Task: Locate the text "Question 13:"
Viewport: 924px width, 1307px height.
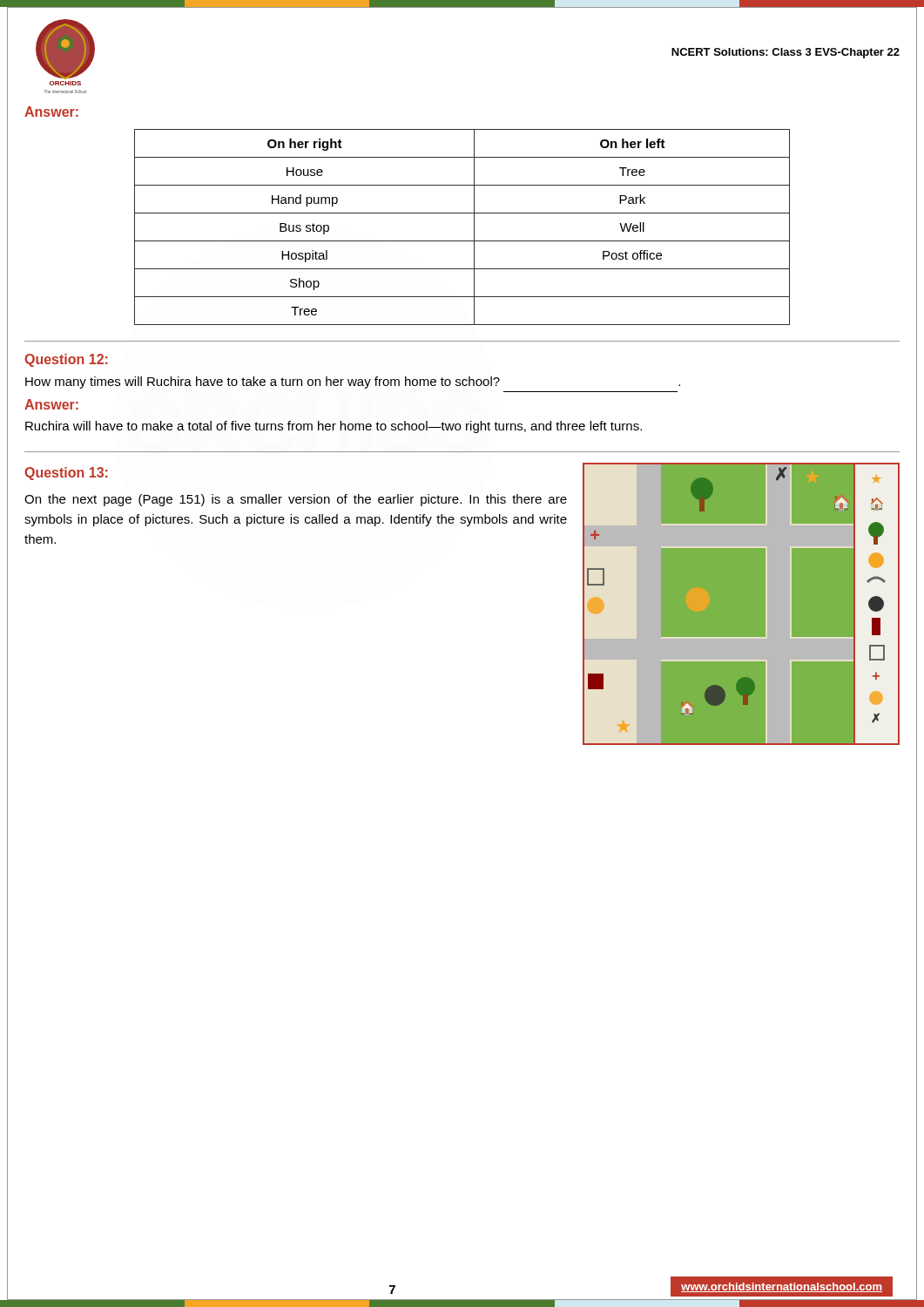Action: click(67, 473)
